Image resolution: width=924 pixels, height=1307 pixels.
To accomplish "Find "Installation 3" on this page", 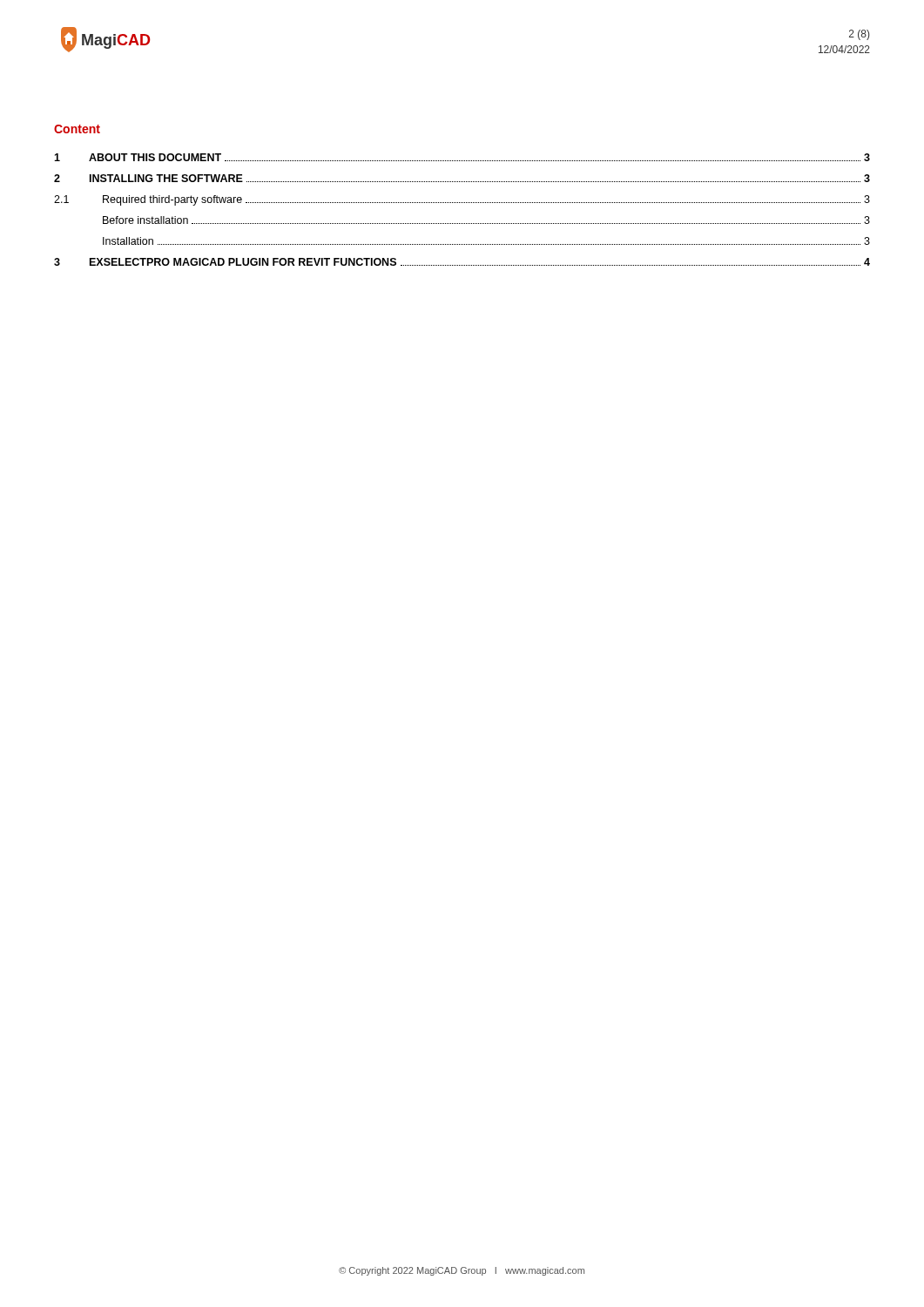I will pyautogui.click(x=486, y=241).
